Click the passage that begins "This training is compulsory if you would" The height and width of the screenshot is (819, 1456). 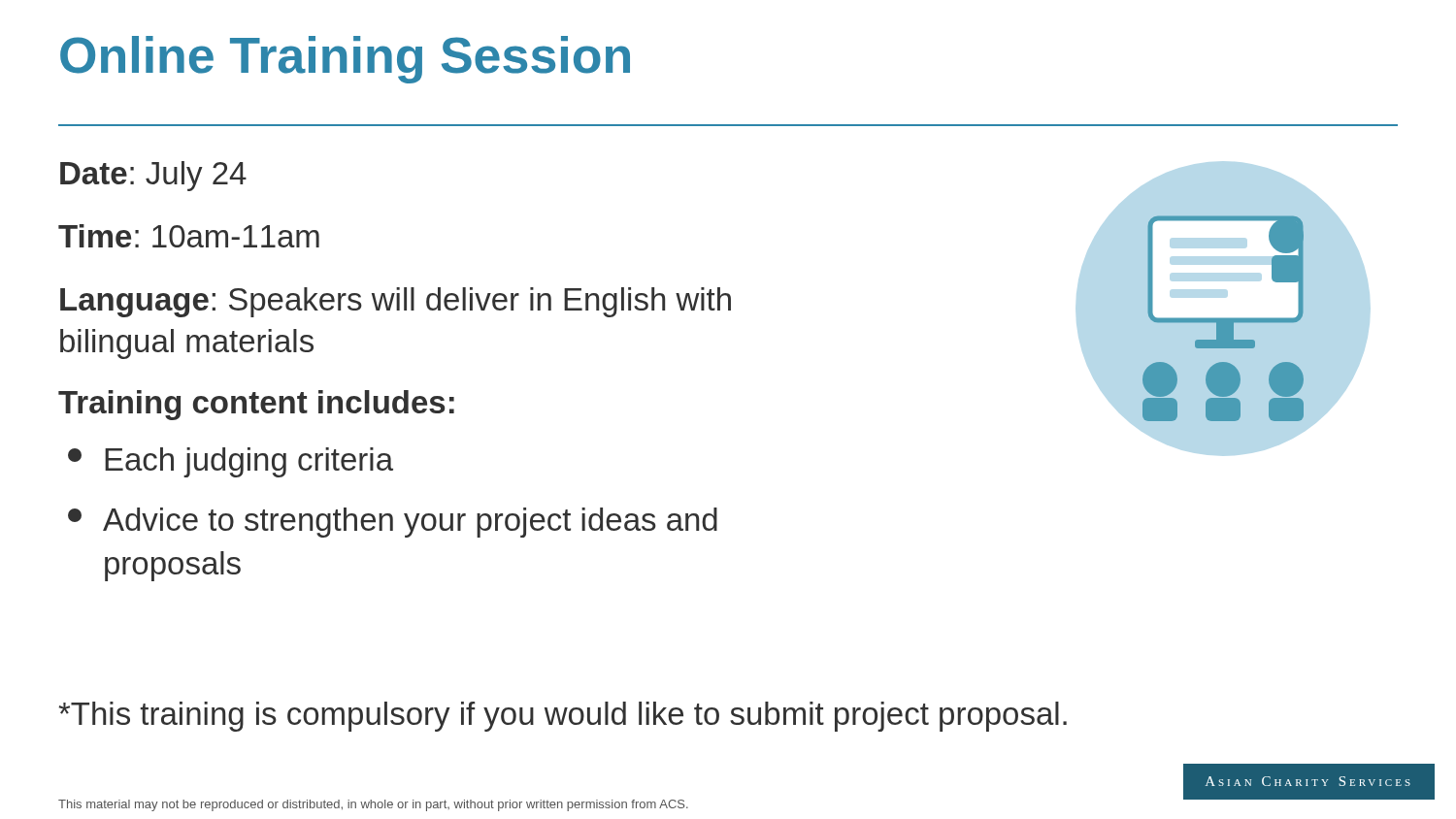(x=564, y=714)
